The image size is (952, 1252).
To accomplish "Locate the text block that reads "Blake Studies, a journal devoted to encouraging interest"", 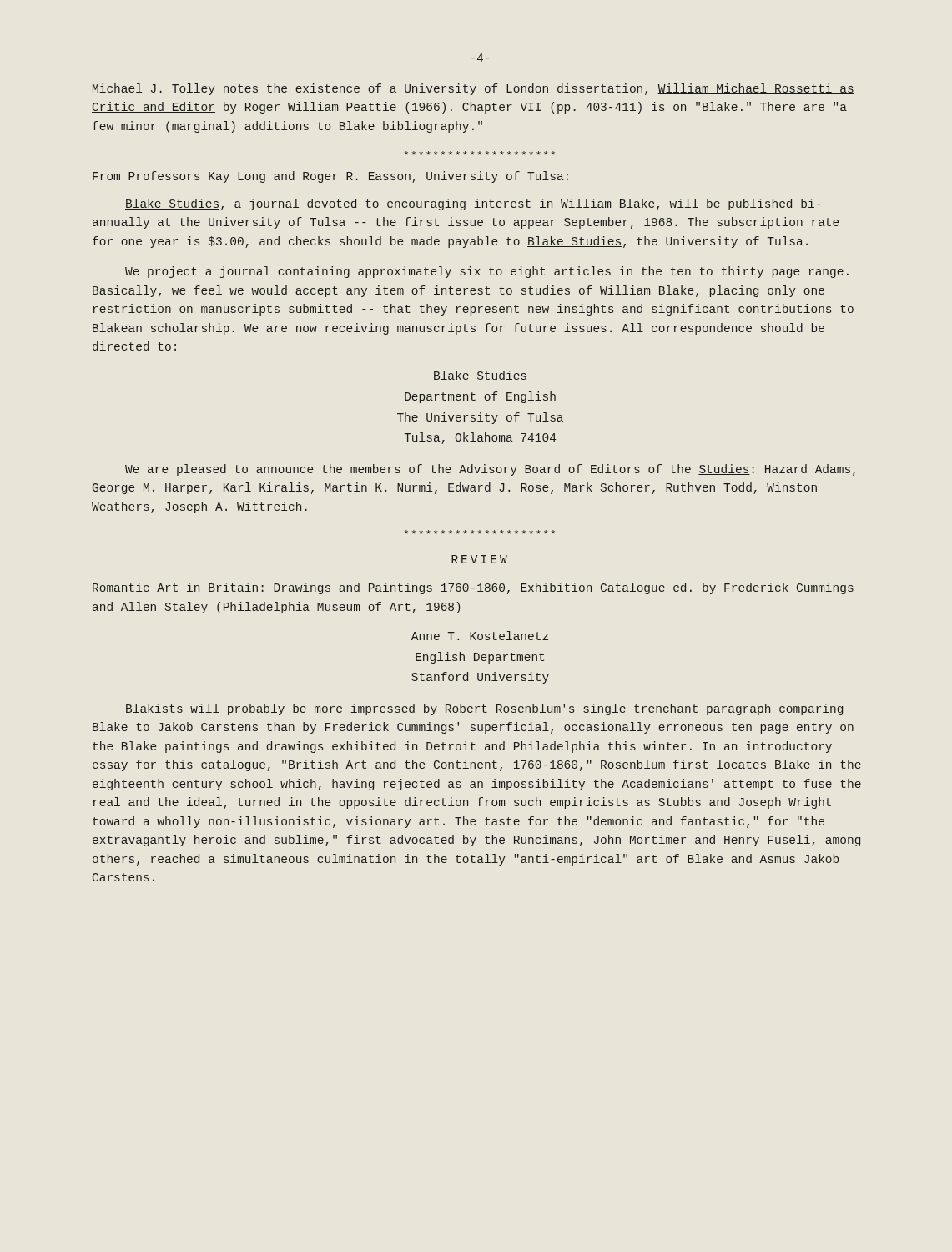I will (466, 223).
